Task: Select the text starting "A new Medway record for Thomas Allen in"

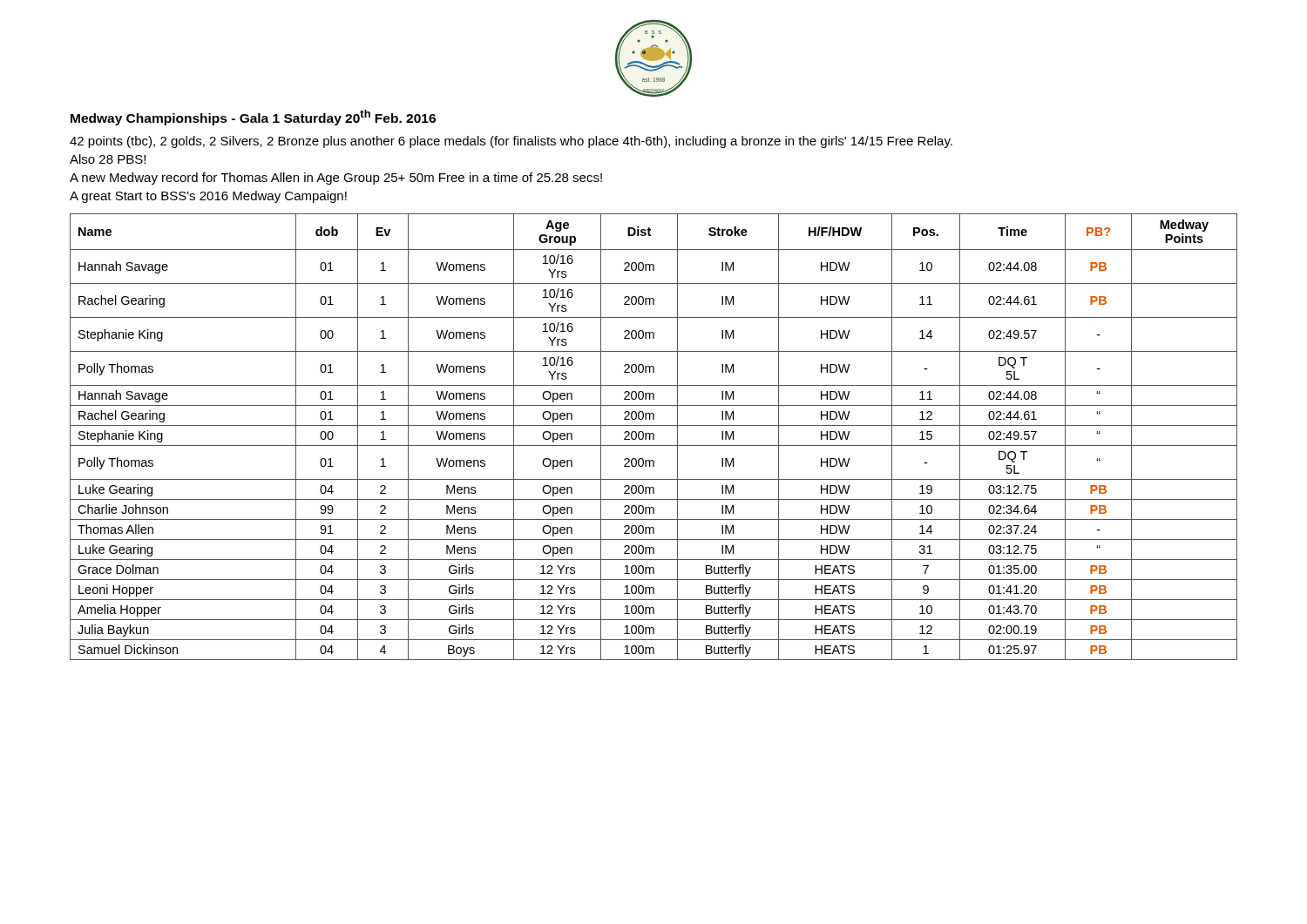Action: (336, 179)
